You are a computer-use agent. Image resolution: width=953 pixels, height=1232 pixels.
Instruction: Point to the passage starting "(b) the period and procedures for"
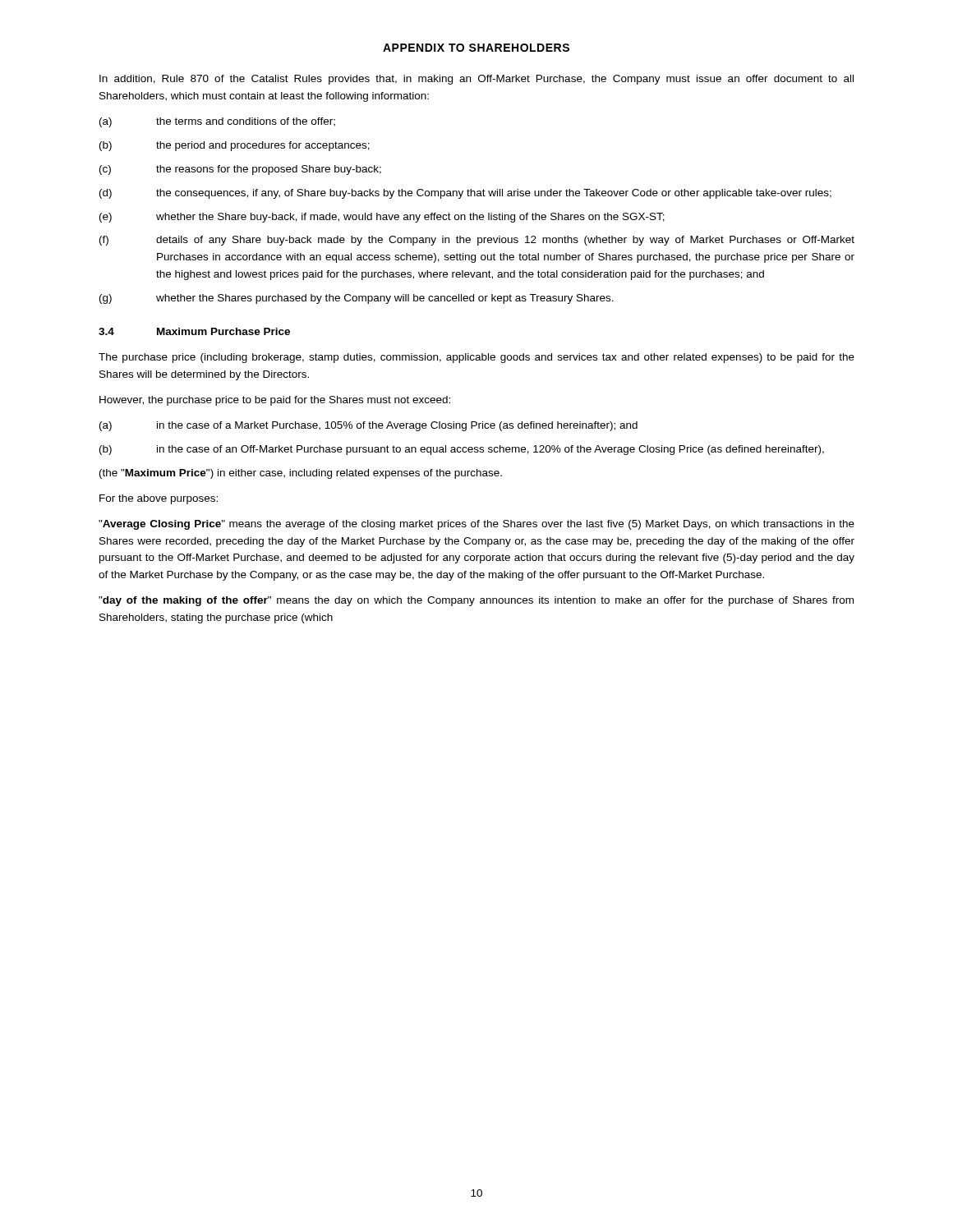click(235, 146)
